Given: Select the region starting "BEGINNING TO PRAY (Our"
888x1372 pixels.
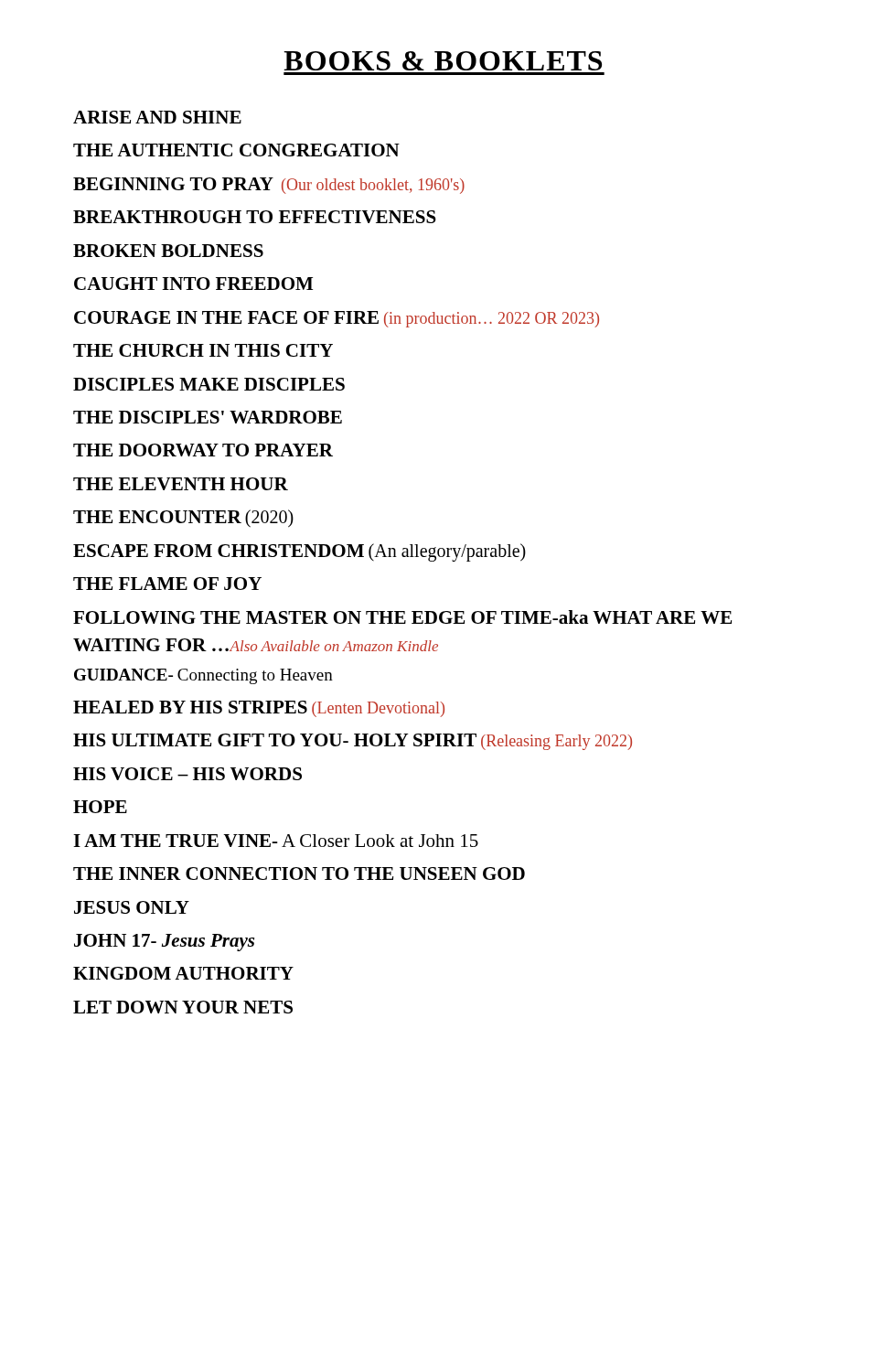Looking at the screenshot, I should click(x=269, y=184).
